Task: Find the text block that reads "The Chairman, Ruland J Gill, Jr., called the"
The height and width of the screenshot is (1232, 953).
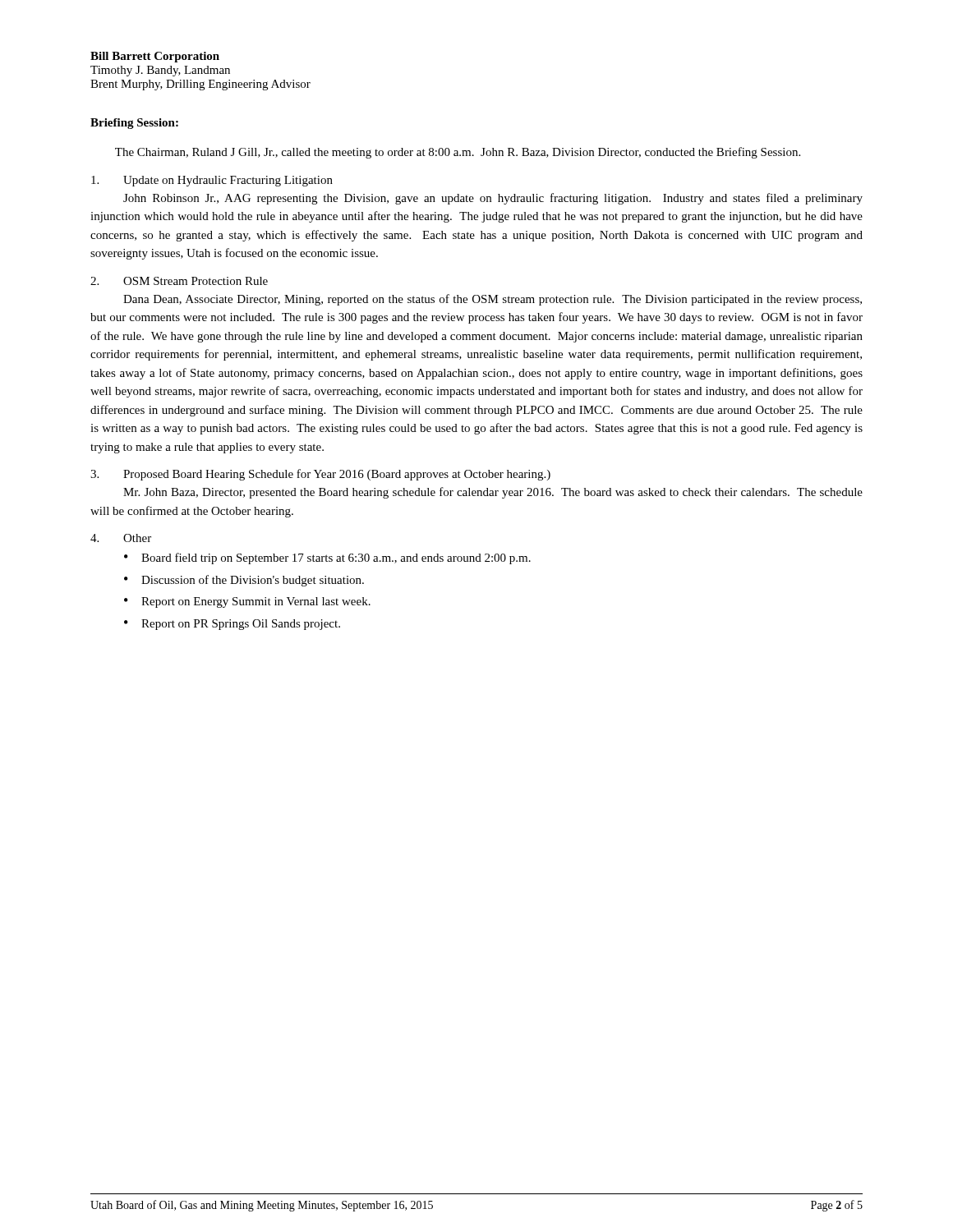Action: (x=446, y=152)
